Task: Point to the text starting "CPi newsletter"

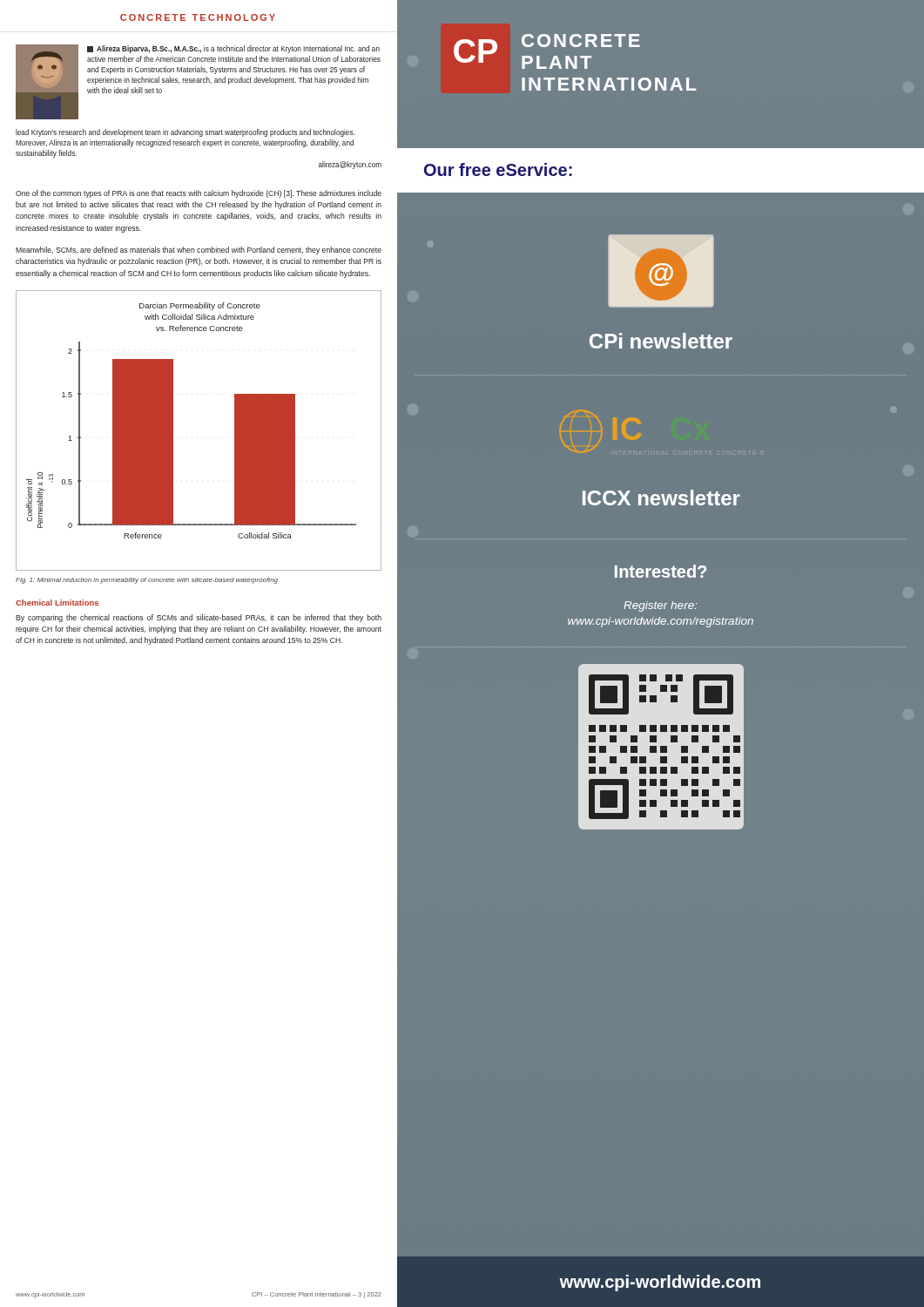Action: [x=661, y=341]
